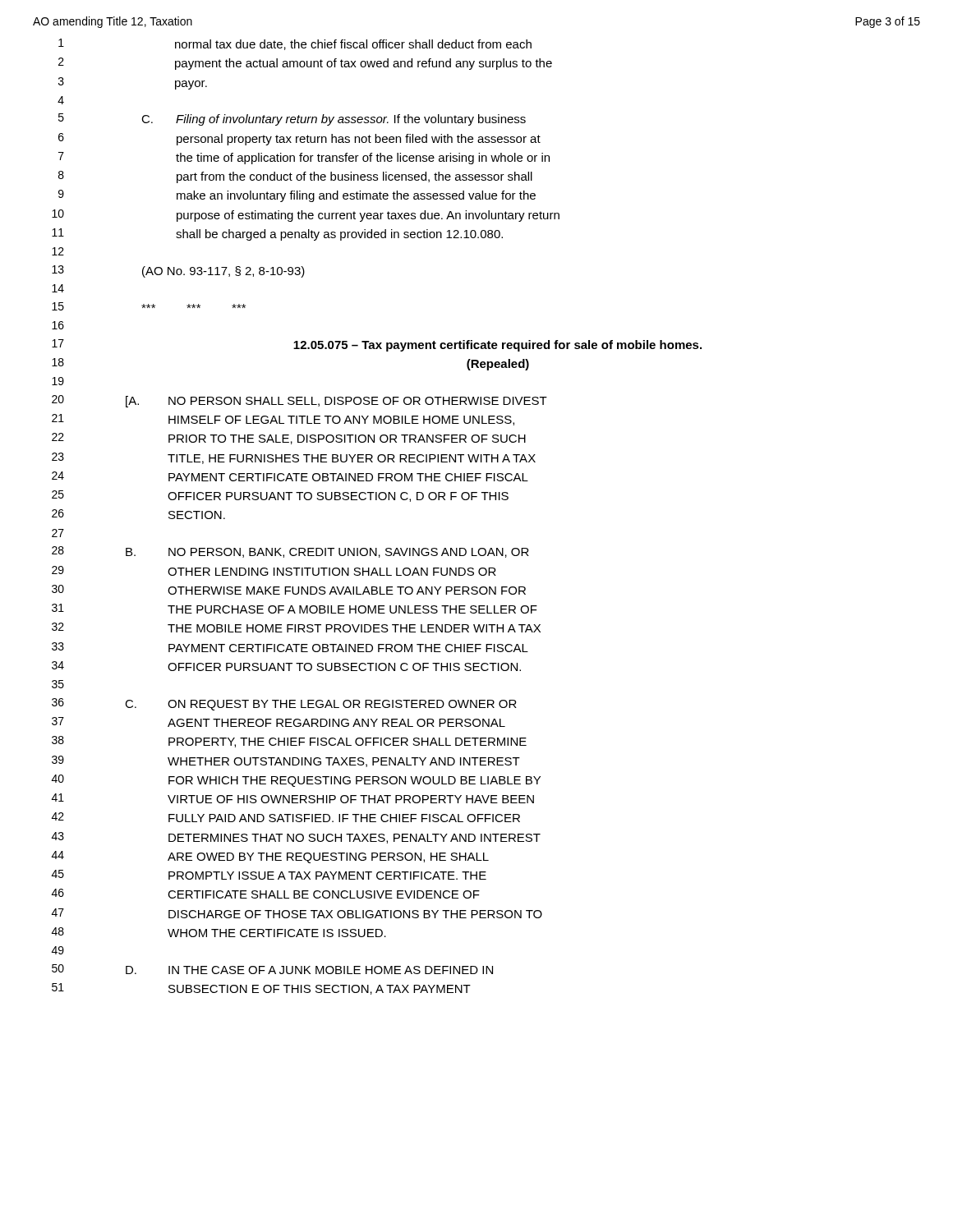953x1232 pixels.
Task: Locate the text "(AO No. 93-117, § 2, 8-10-93)"
Action: 223,270
